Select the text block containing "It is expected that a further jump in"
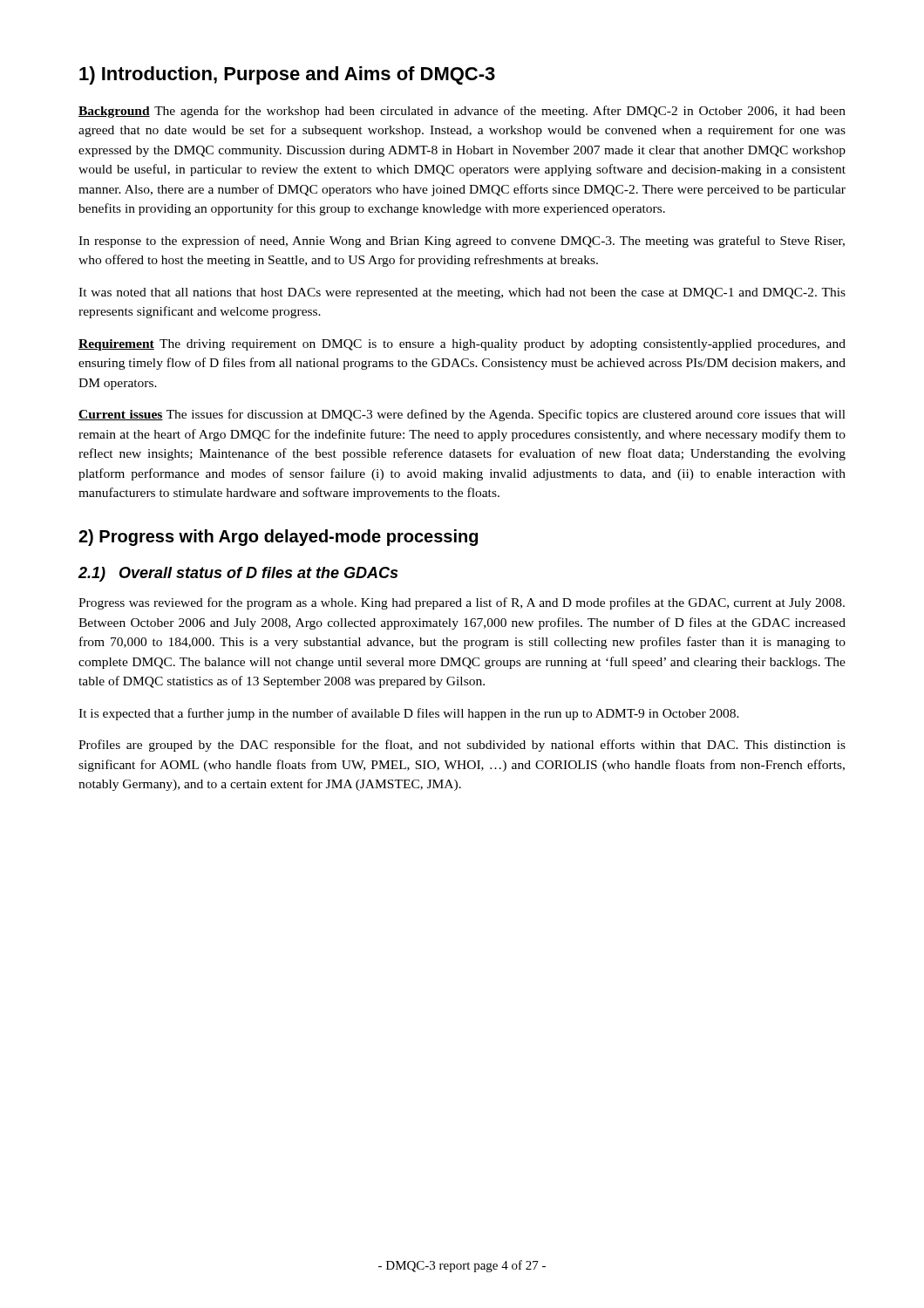Image resolution: width=924 pixels, height=1308 pixels. (x=462, y=713)
